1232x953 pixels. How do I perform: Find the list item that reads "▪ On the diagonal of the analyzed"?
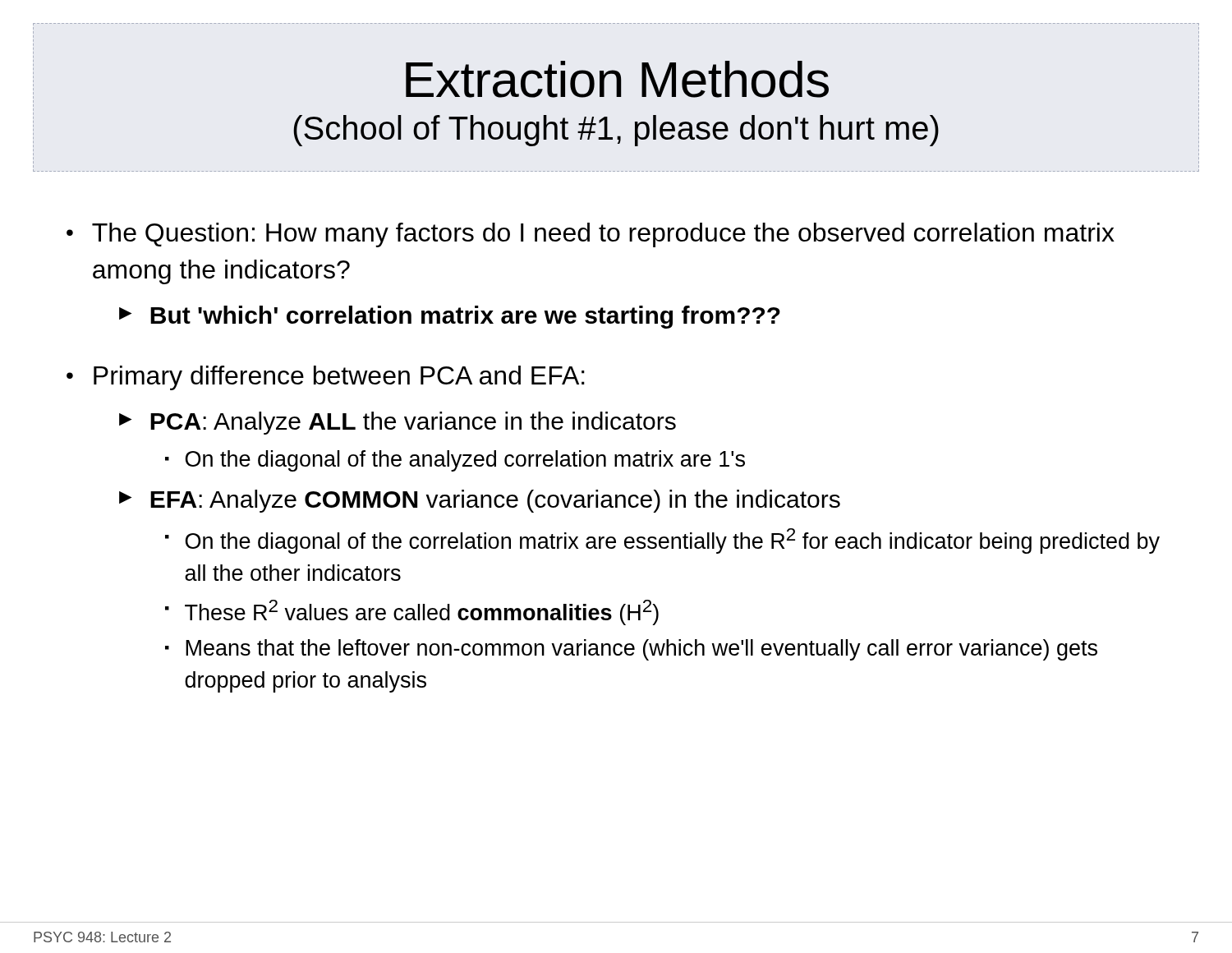[x=455, y=459]
